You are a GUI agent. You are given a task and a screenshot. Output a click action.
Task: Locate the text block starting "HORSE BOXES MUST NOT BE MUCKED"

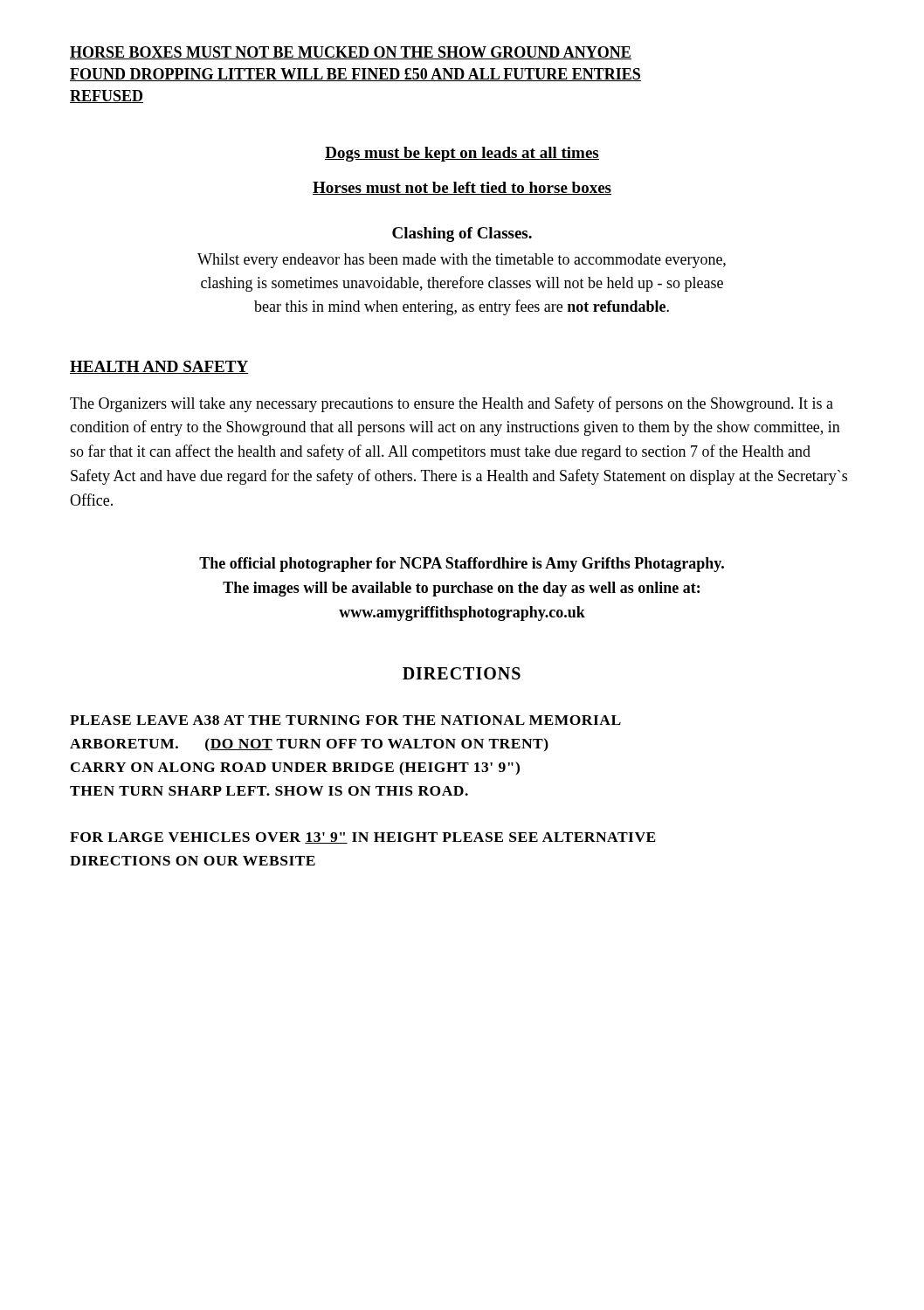355,74
